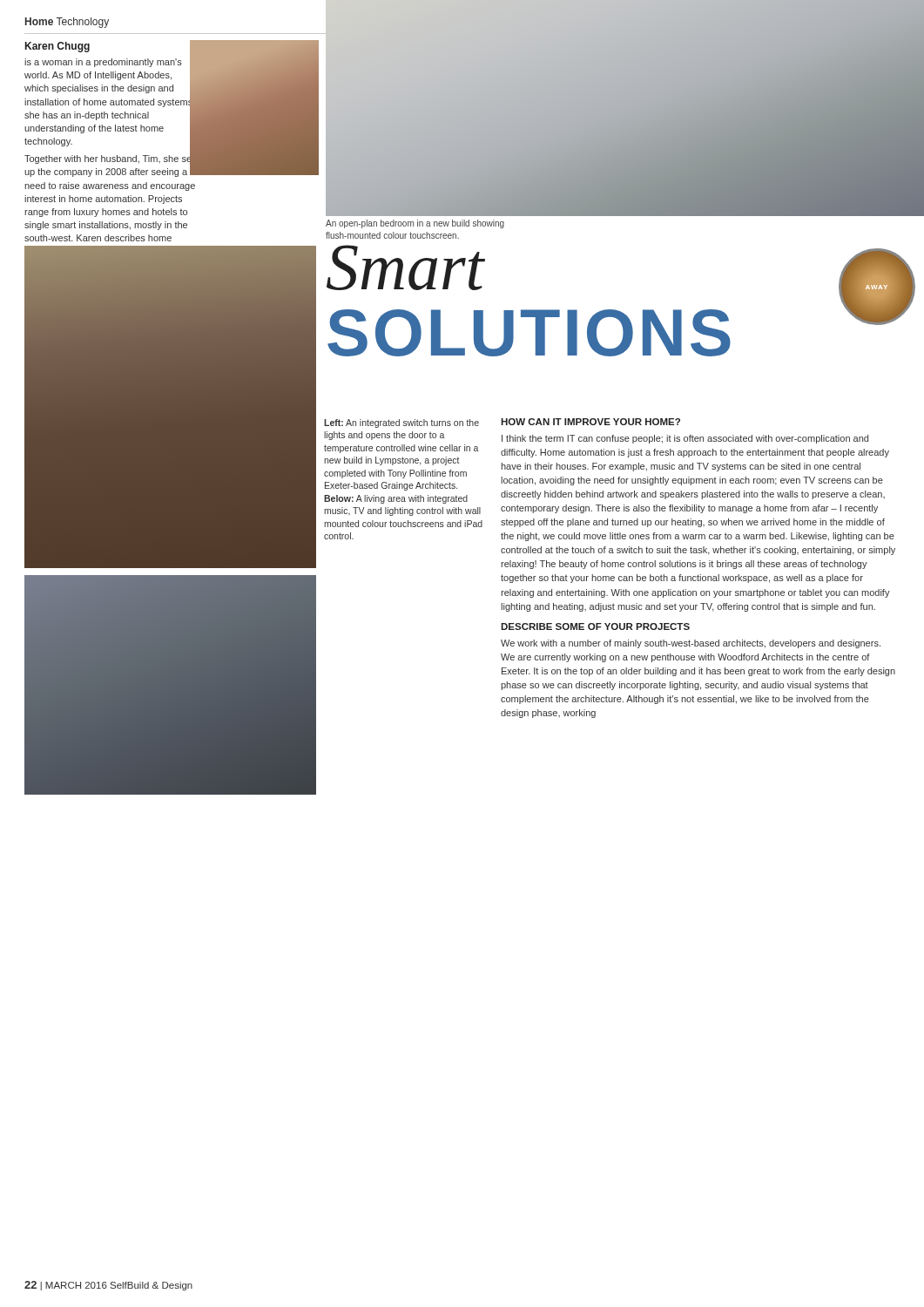Click on the element starting "HOW CAN IT IMPROVE YOUR HOME?"

tap(591, 422)
